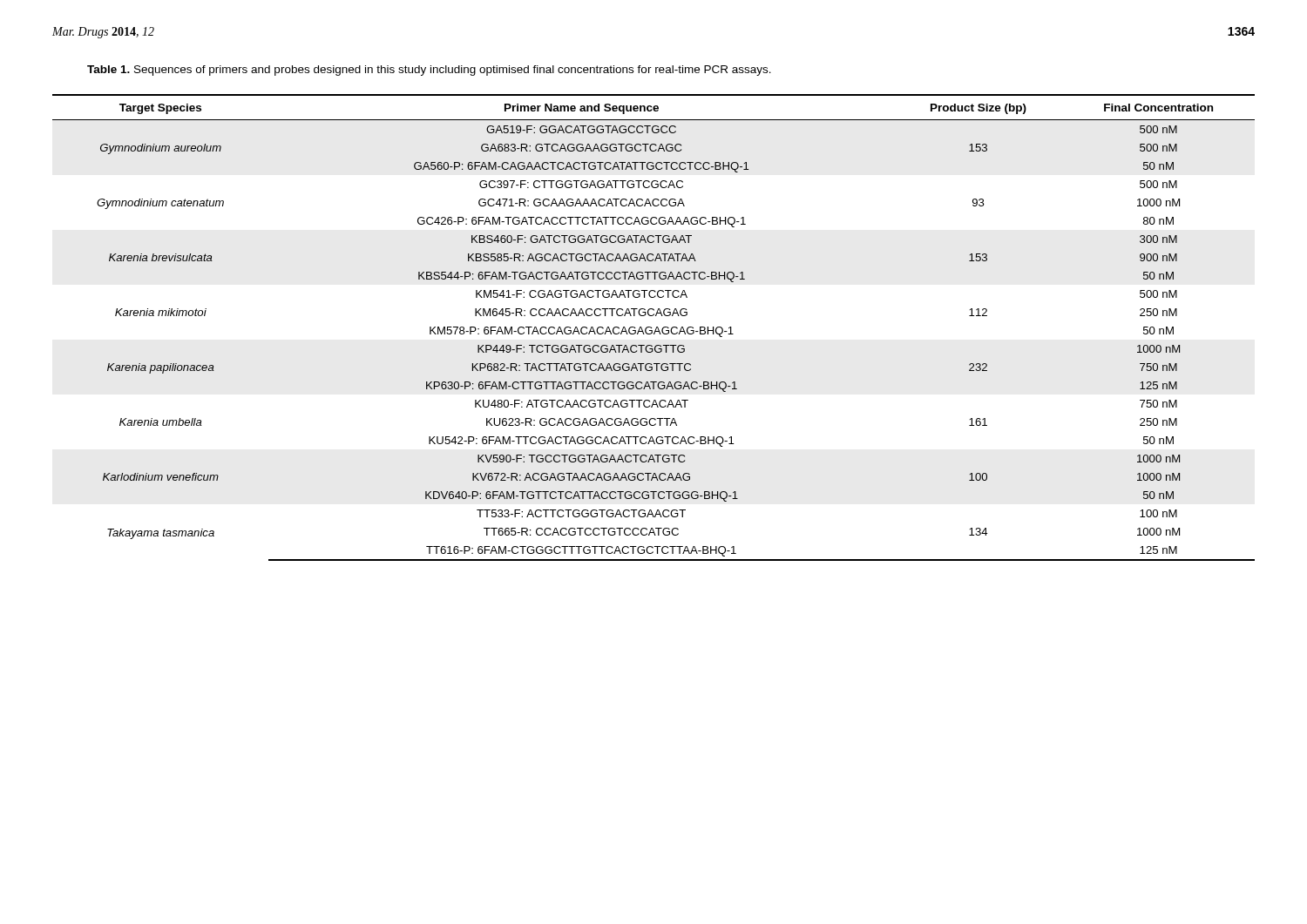The image size is (1307, 924).
Task: Locate the caption
Action: (429, 69)
